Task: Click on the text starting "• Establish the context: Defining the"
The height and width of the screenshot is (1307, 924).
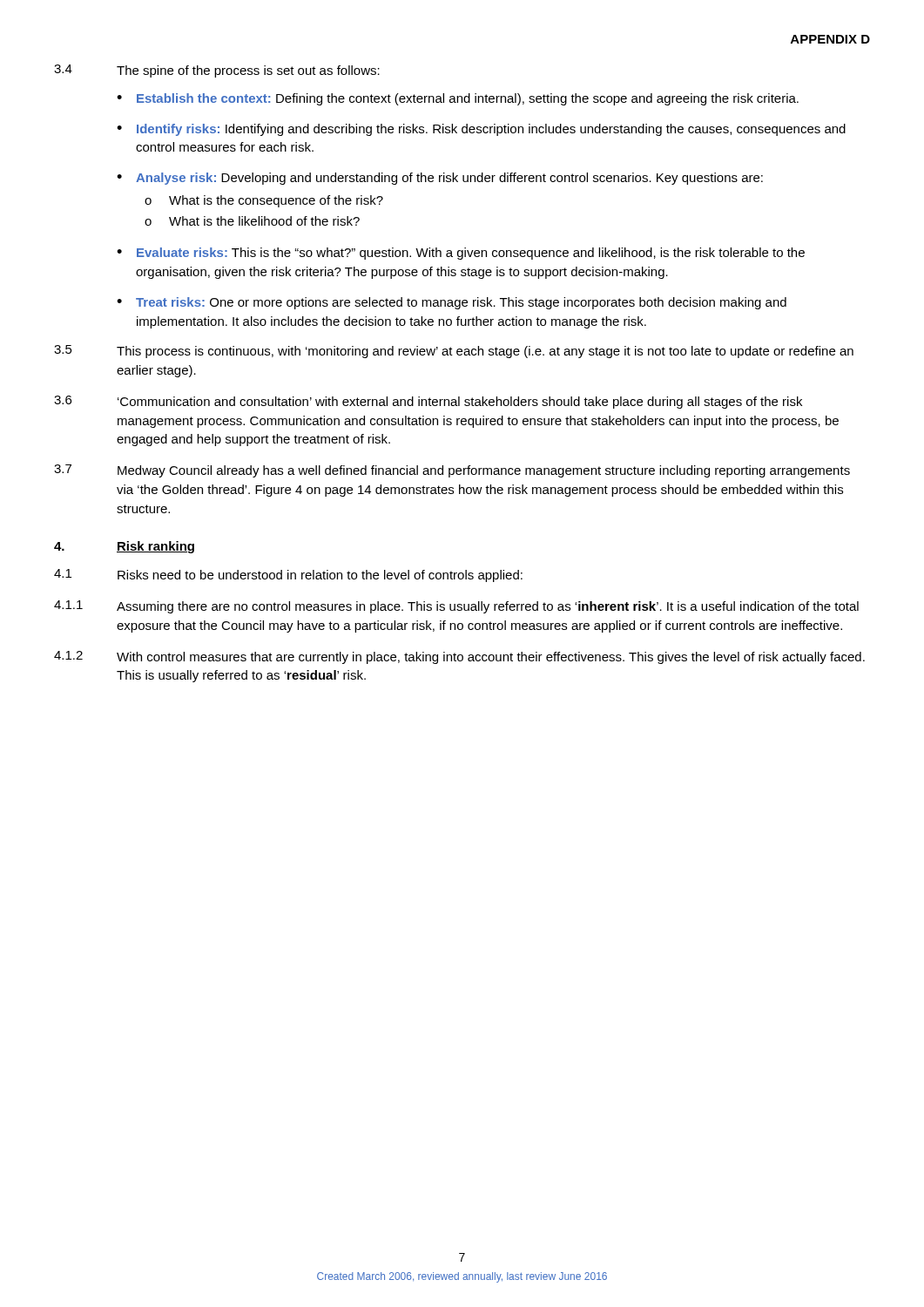Action: 493,98
